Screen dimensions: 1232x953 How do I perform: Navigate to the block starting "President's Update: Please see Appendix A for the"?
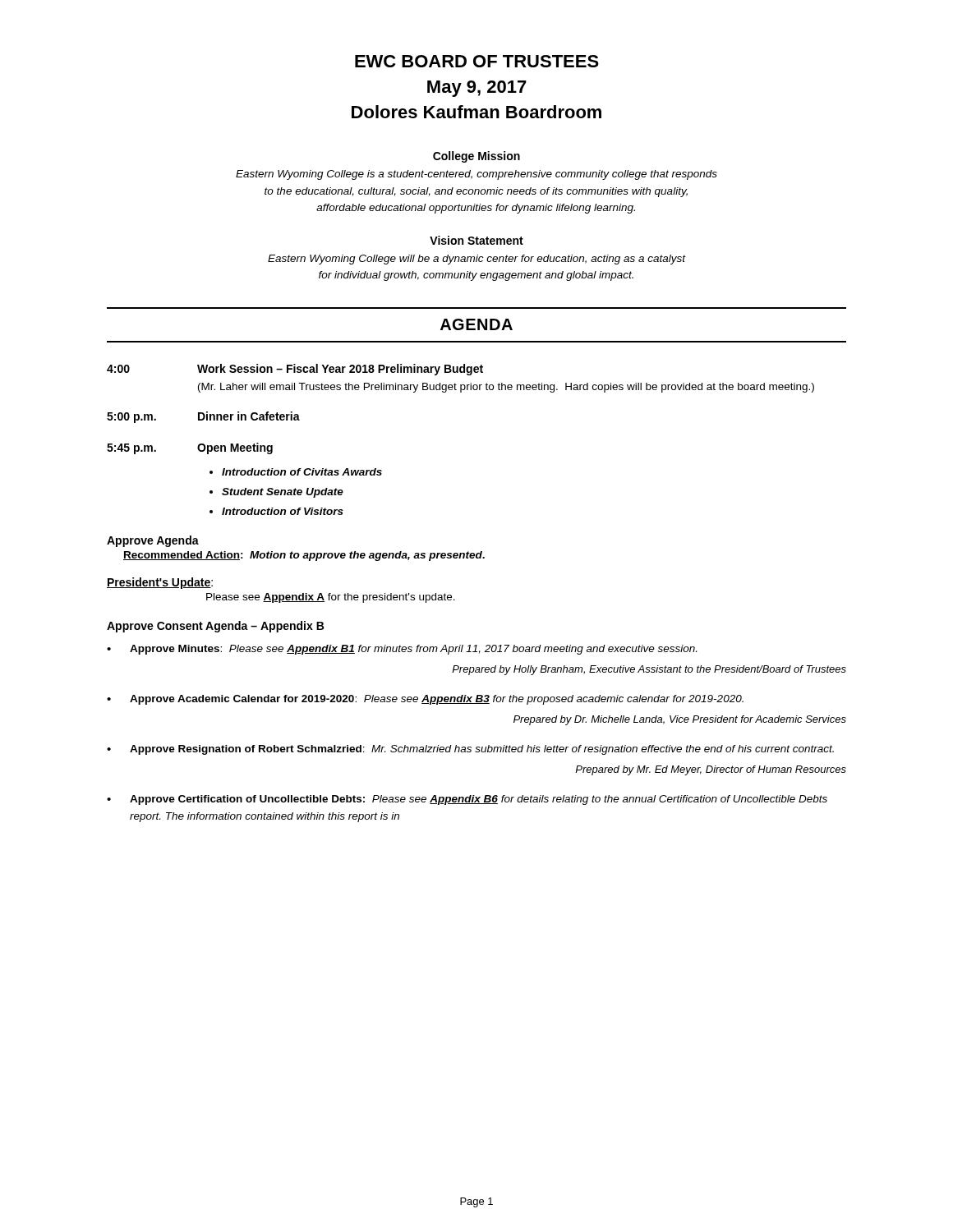pyautogui.click(x=160, y=583)
